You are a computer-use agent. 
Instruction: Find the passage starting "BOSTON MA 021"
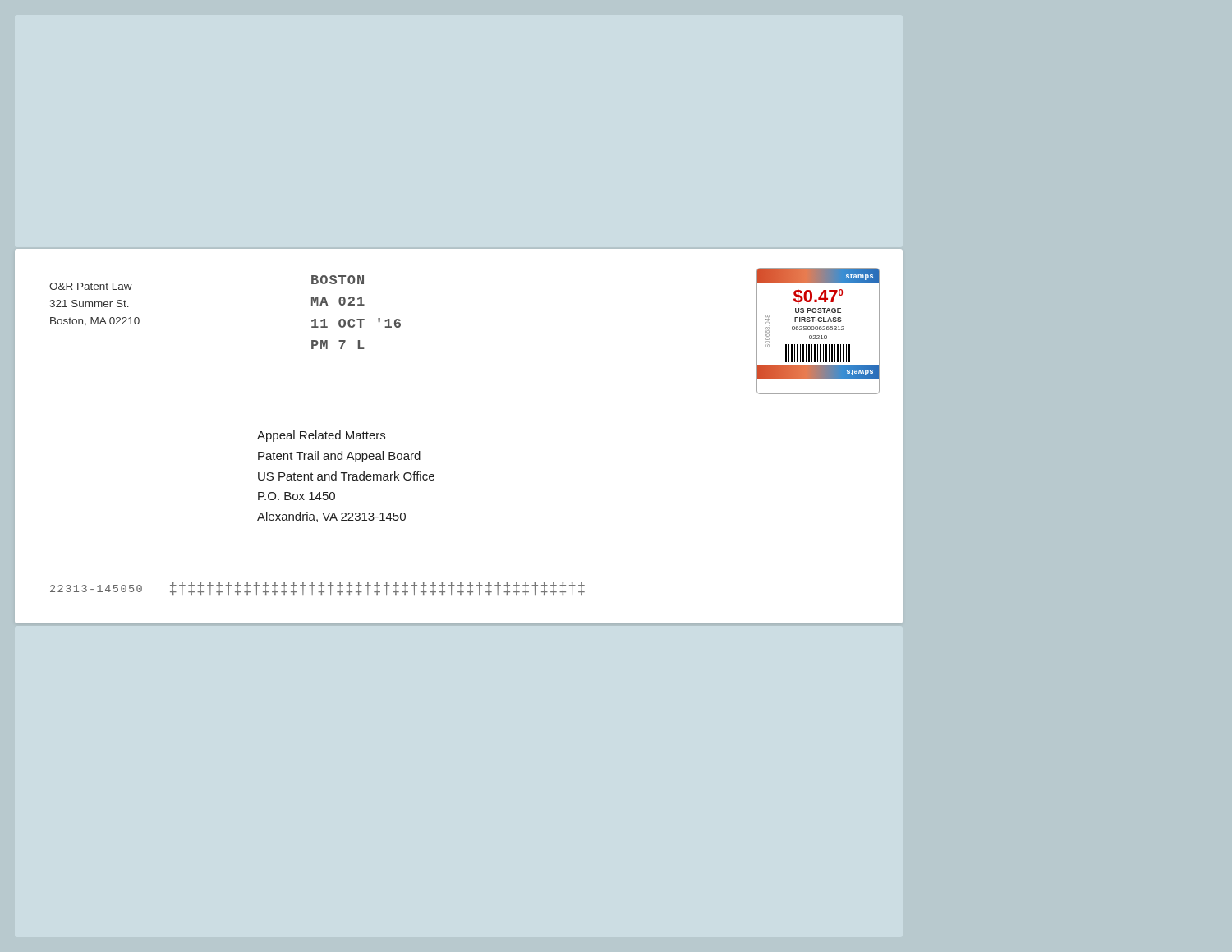[356, 313]
